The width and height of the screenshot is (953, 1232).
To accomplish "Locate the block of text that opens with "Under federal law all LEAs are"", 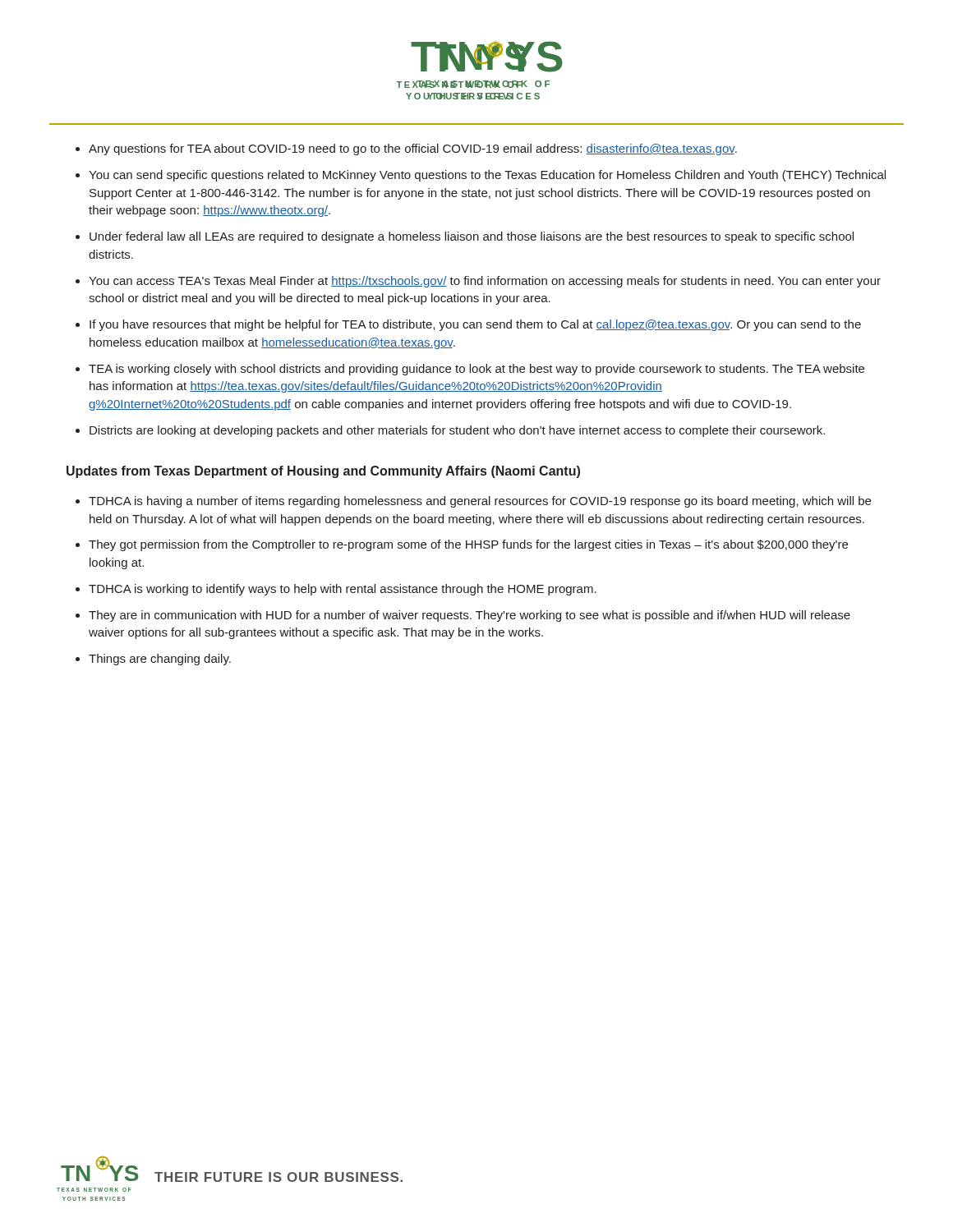I will click(472, 245).
